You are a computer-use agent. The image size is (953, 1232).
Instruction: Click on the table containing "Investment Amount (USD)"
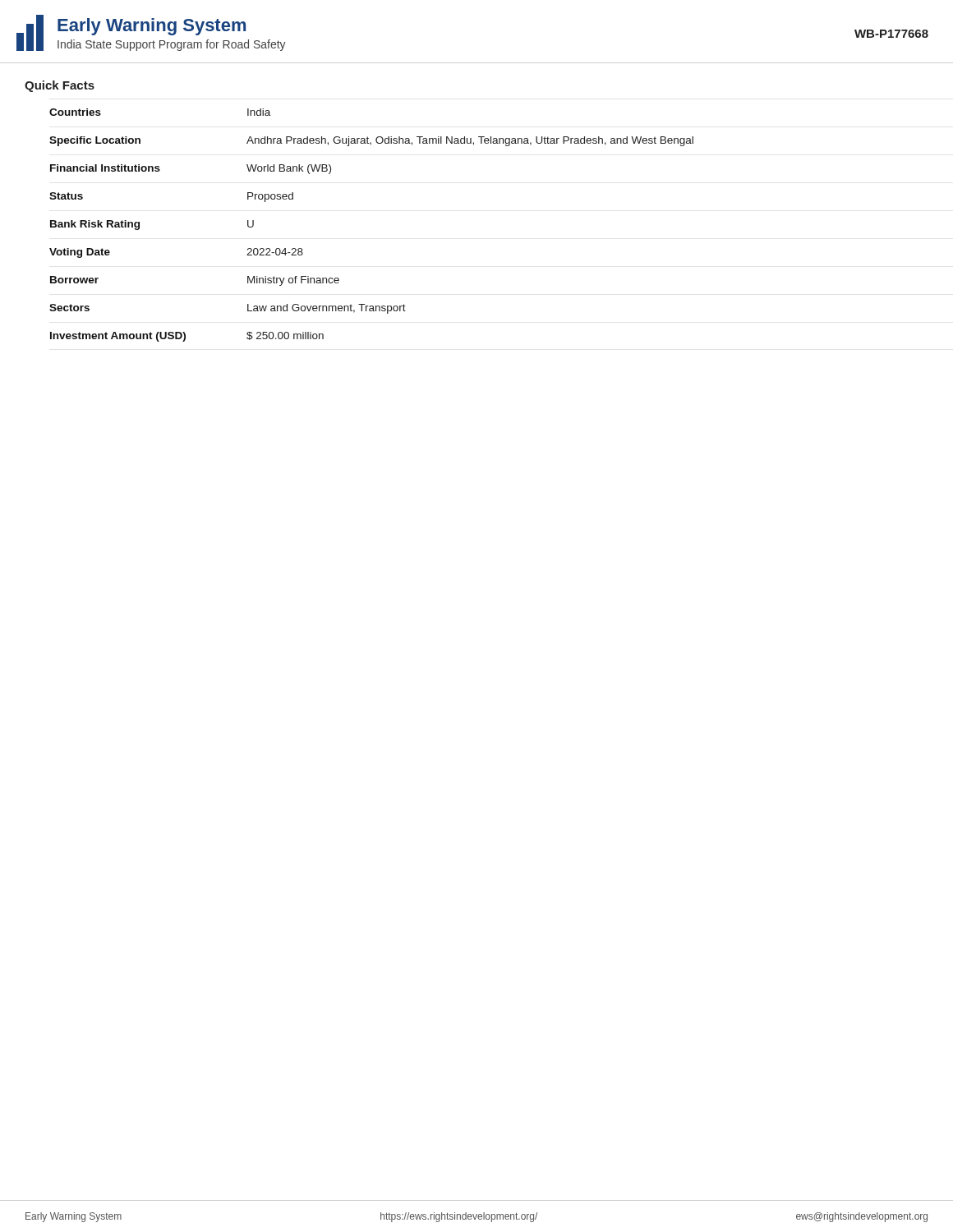pos(476,225)
